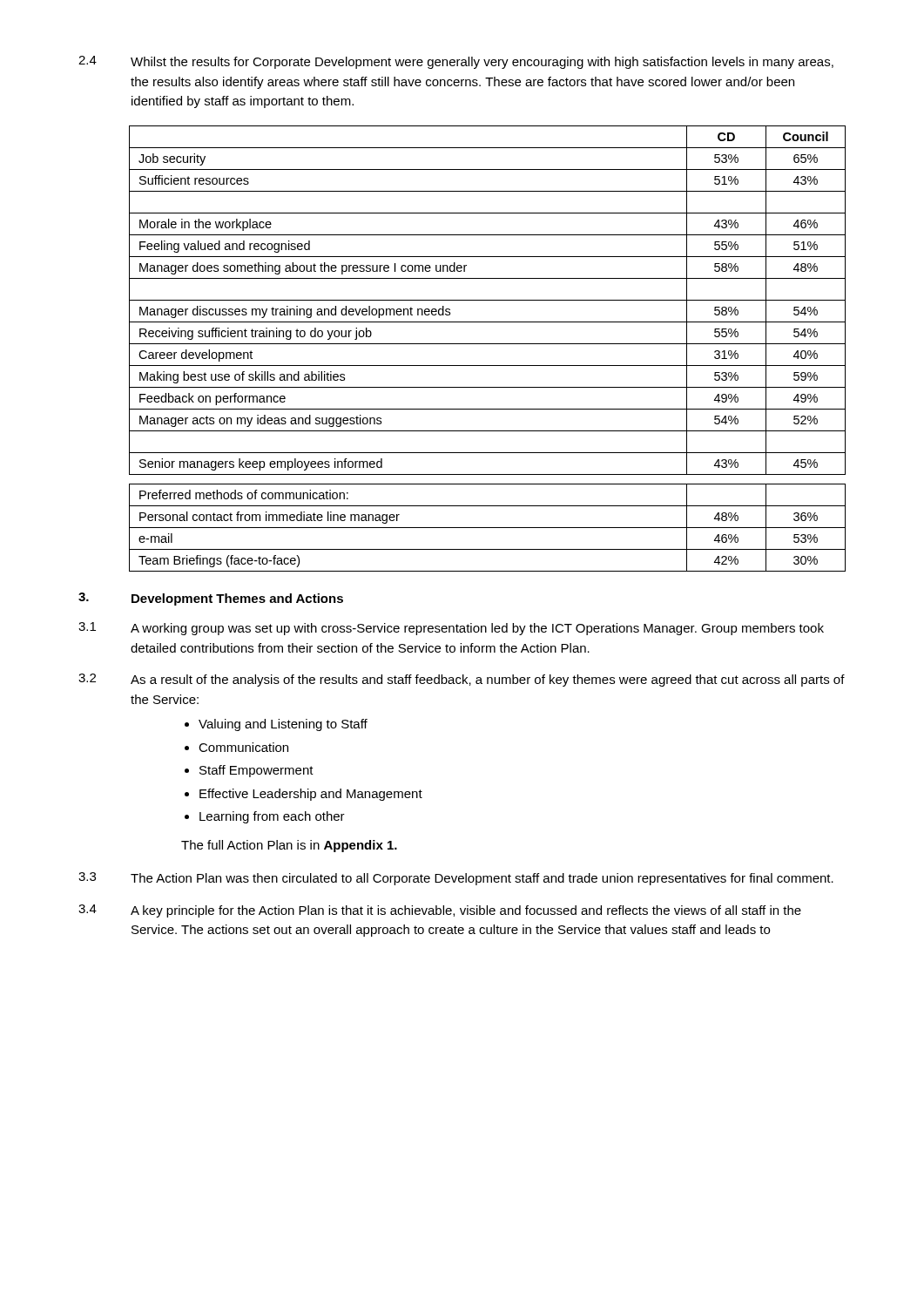Click on the text block with the text "4 A key principle"
This screenshot has height=1307, width=924.
click(x=462, y=920)
